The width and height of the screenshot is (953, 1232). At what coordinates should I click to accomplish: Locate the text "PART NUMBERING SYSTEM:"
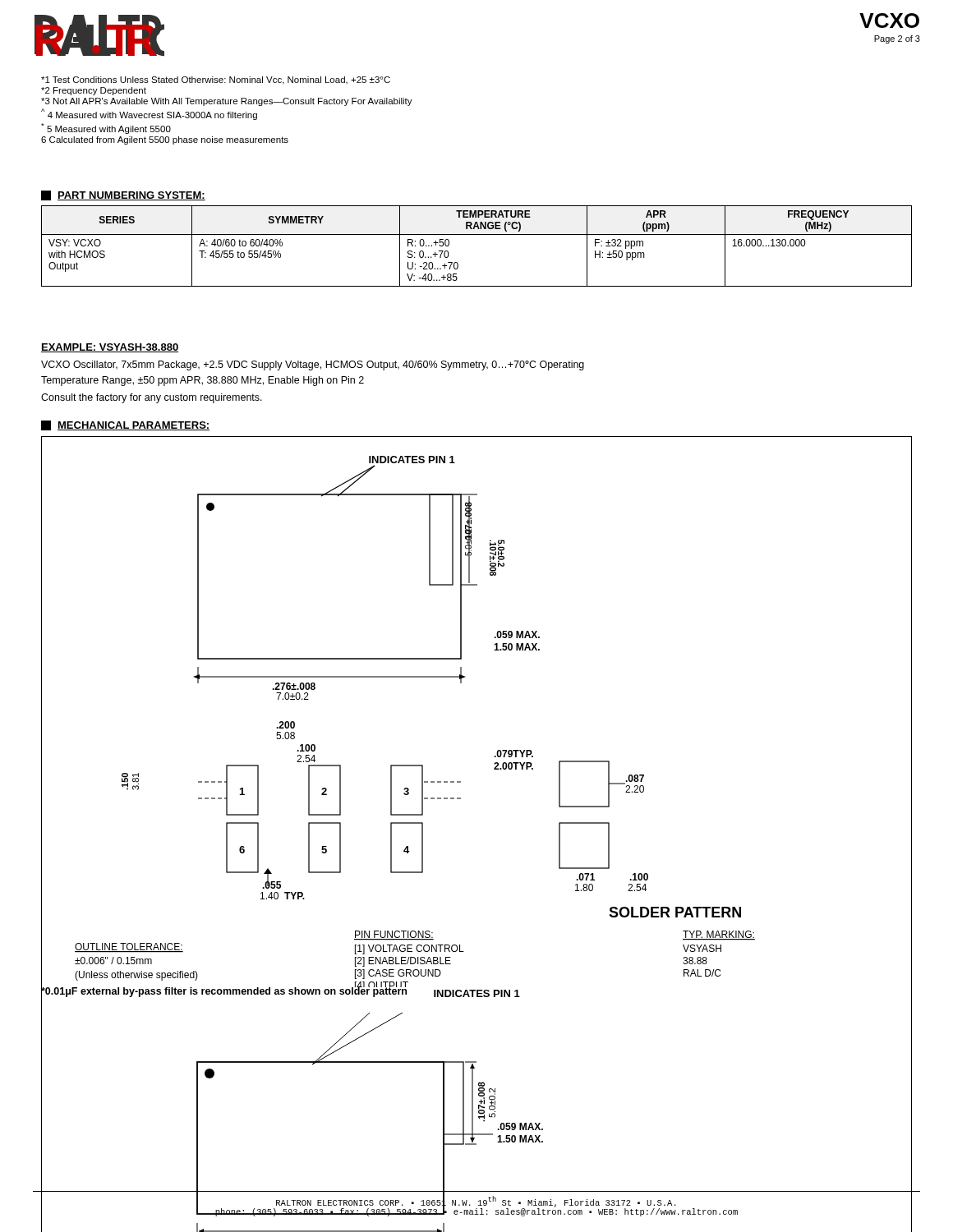point(123,195)
